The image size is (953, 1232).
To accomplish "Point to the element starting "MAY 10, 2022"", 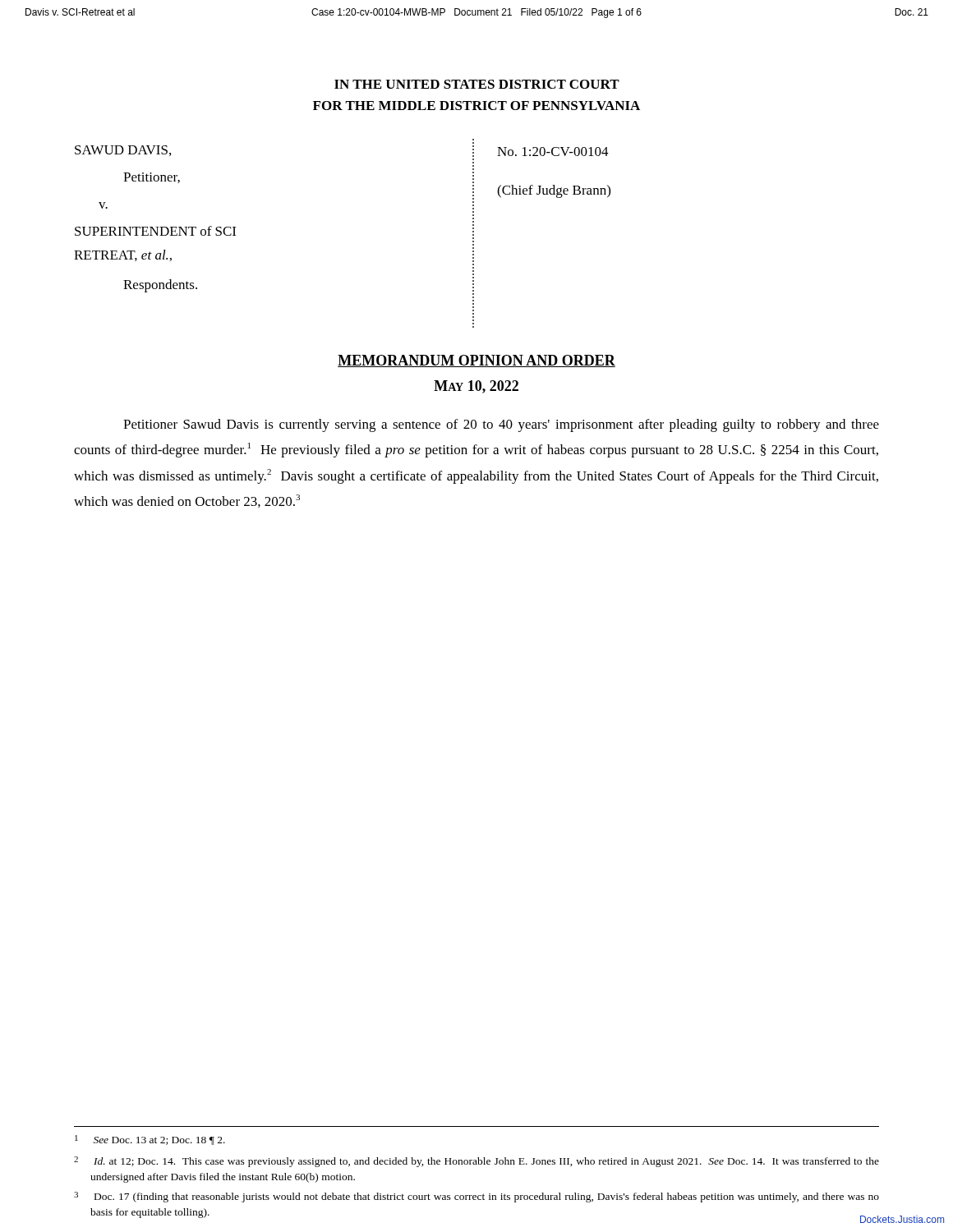I will (x=476, y=386).
